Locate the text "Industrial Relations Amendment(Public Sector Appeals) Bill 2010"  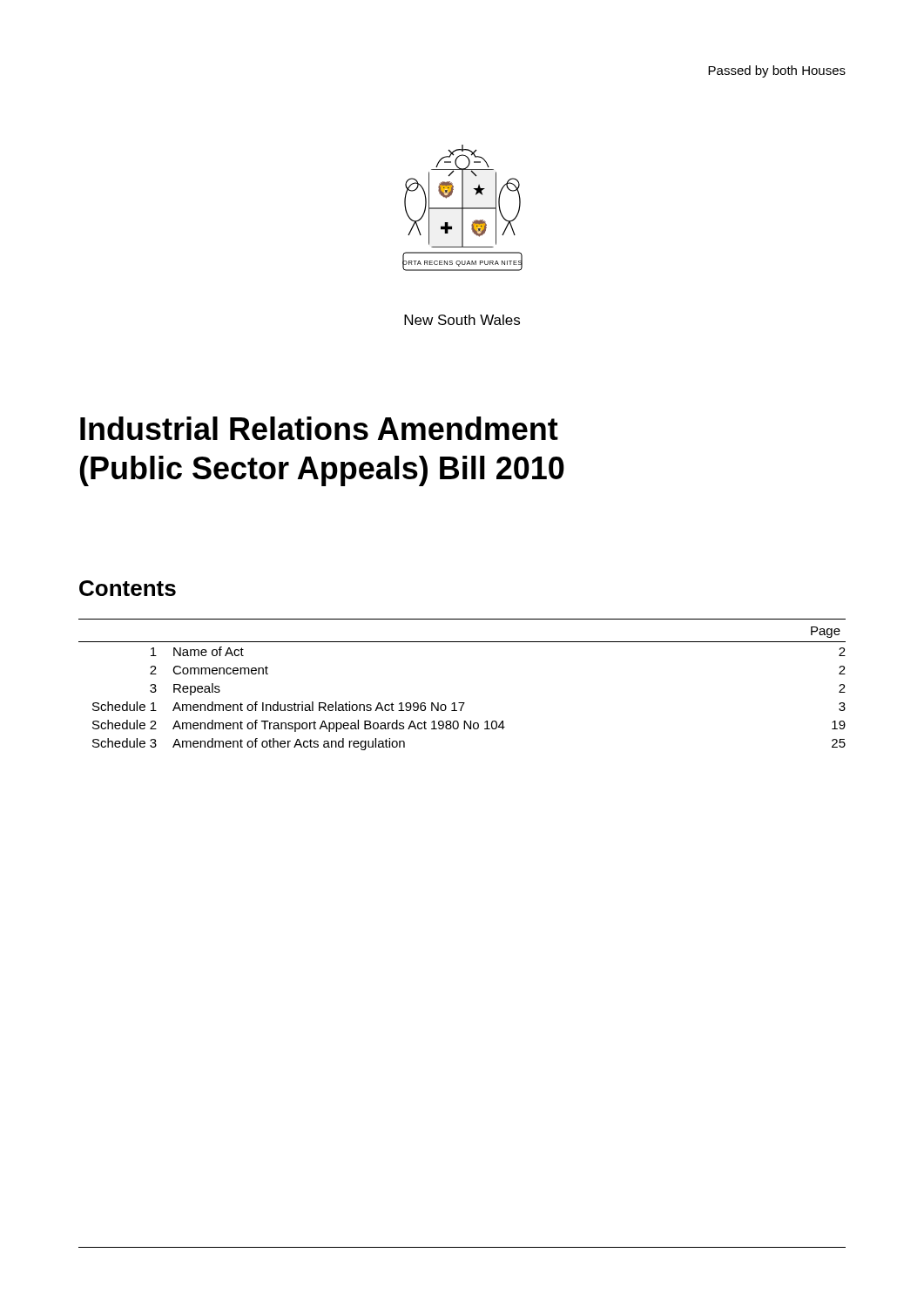(x=322, y=449)
